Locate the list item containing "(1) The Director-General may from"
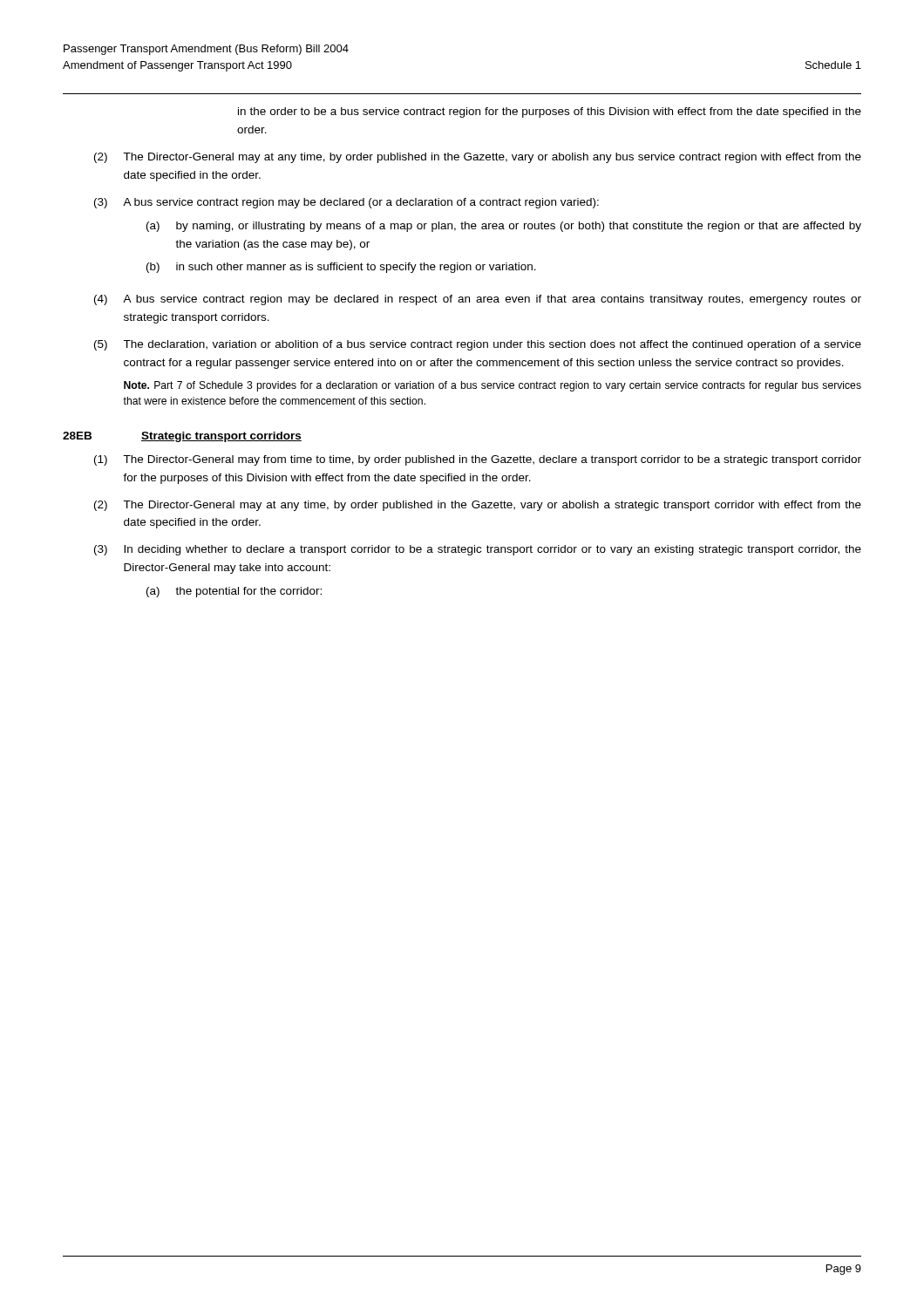Viewport: 924px width, 1308px height. click(462, 469)
